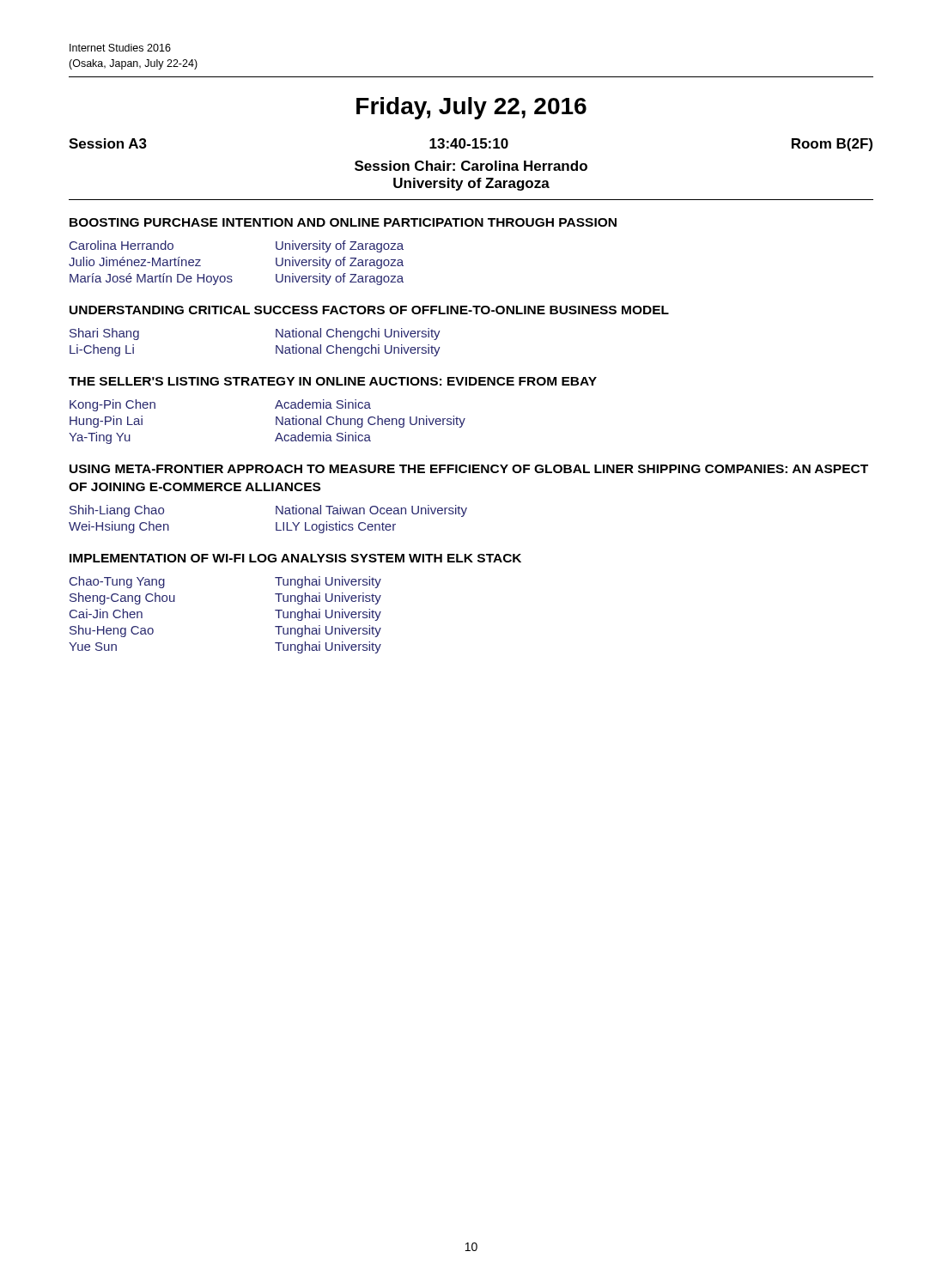This screenshot has height=1288, width=942.
Task: Locate the section header that opens with "IMPLEMENTATION OF WI-FI LOG ANALYSIS SYSTEM WITH"
Action: [x=295, y=557]
